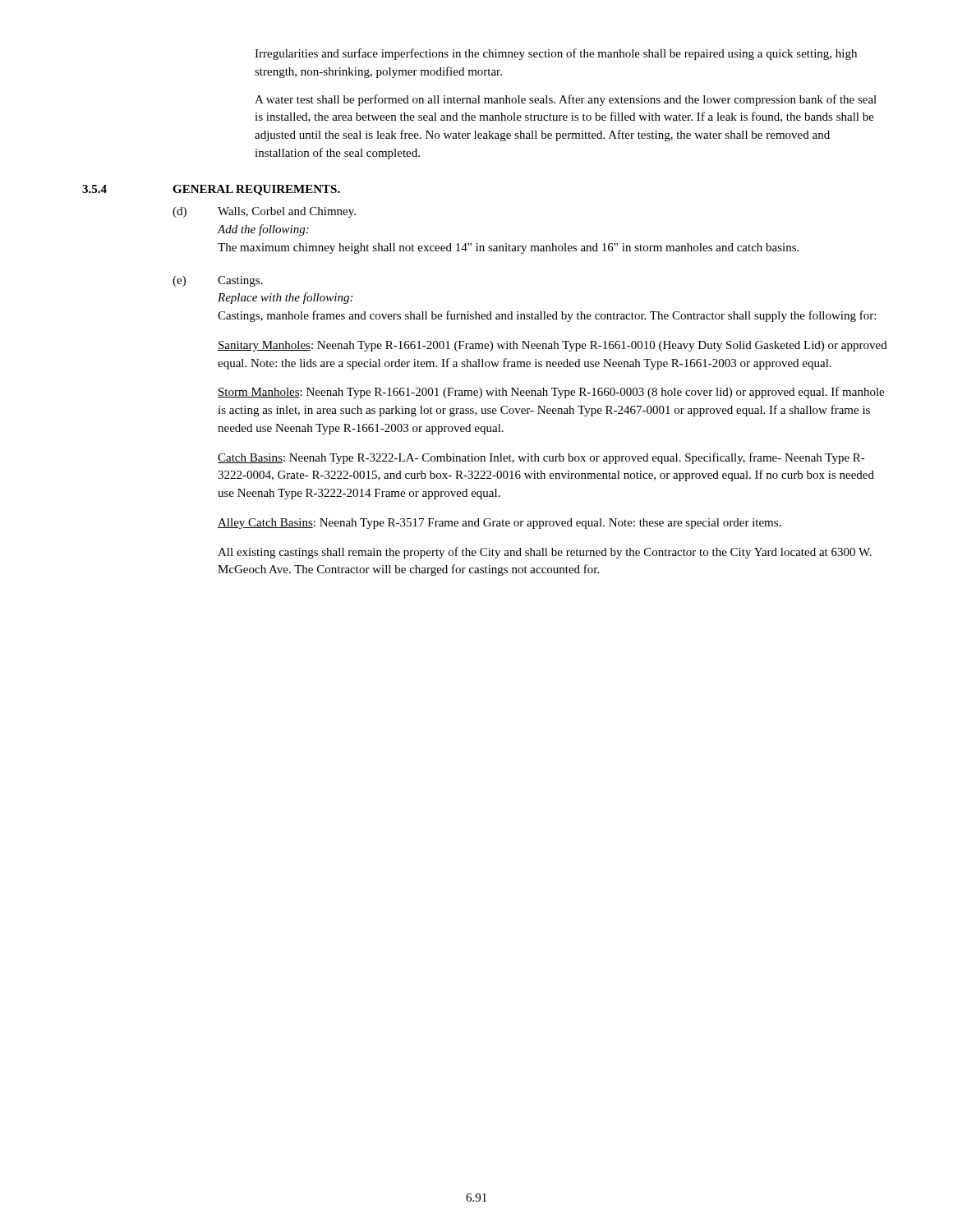
Task: Point to the passage starting "Alley Catch Basins: Neenah Type R-3517"
Action: 500,522
